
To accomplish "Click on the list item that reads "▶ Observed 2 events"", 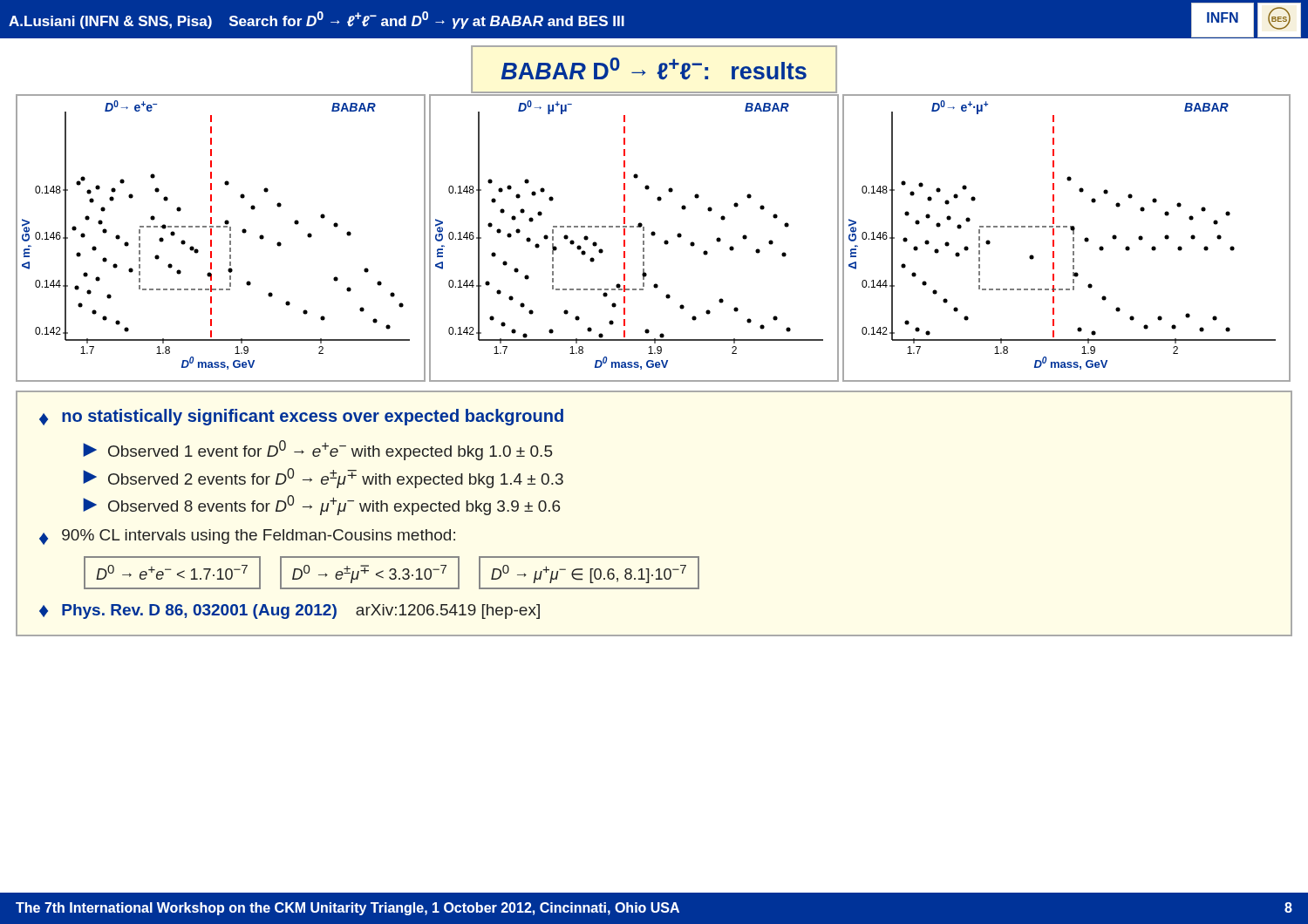I will (324, 478).
